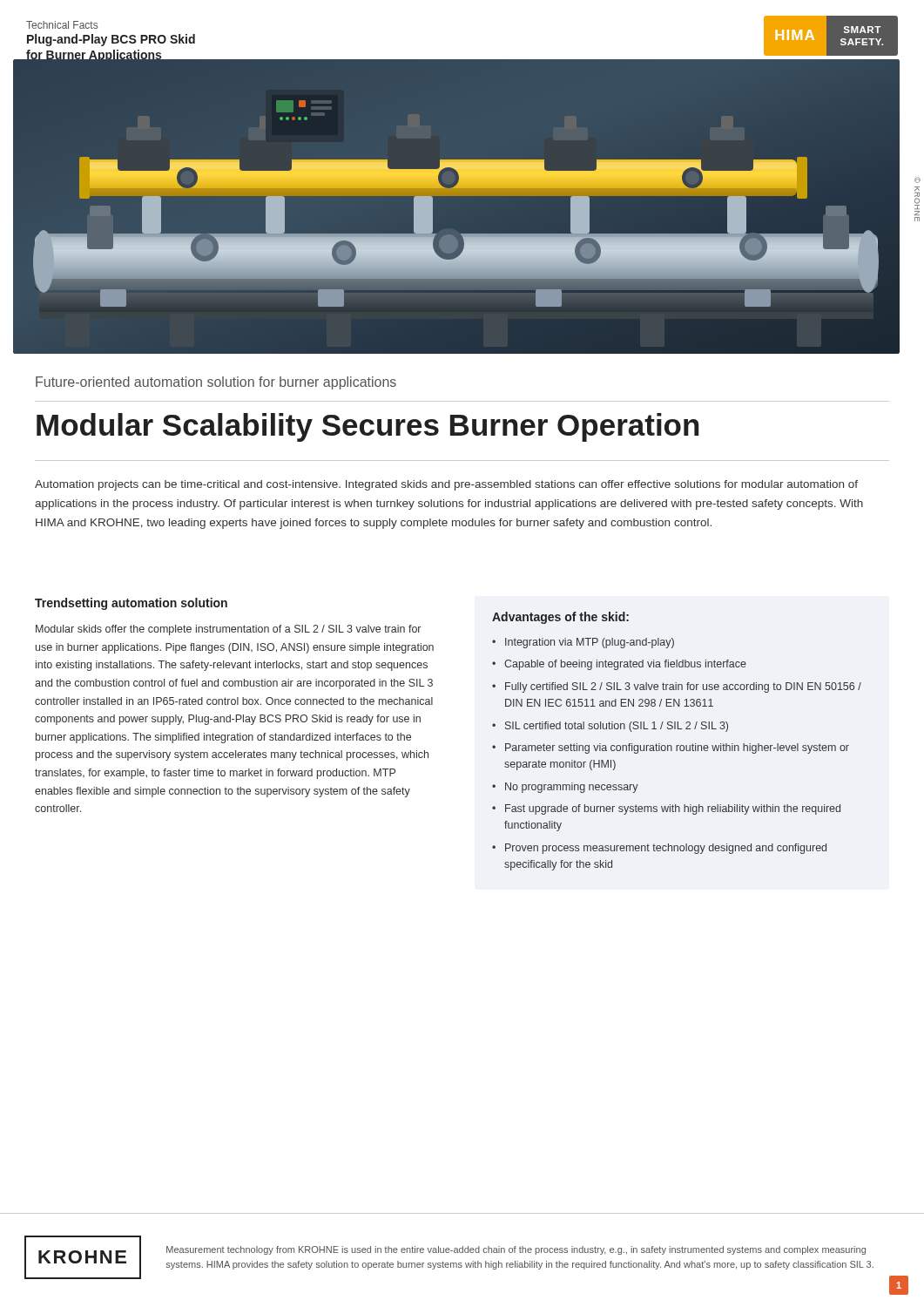Click on the list item containing "• SIL certified total solution (SIL 1 /"

coord(610,726)
